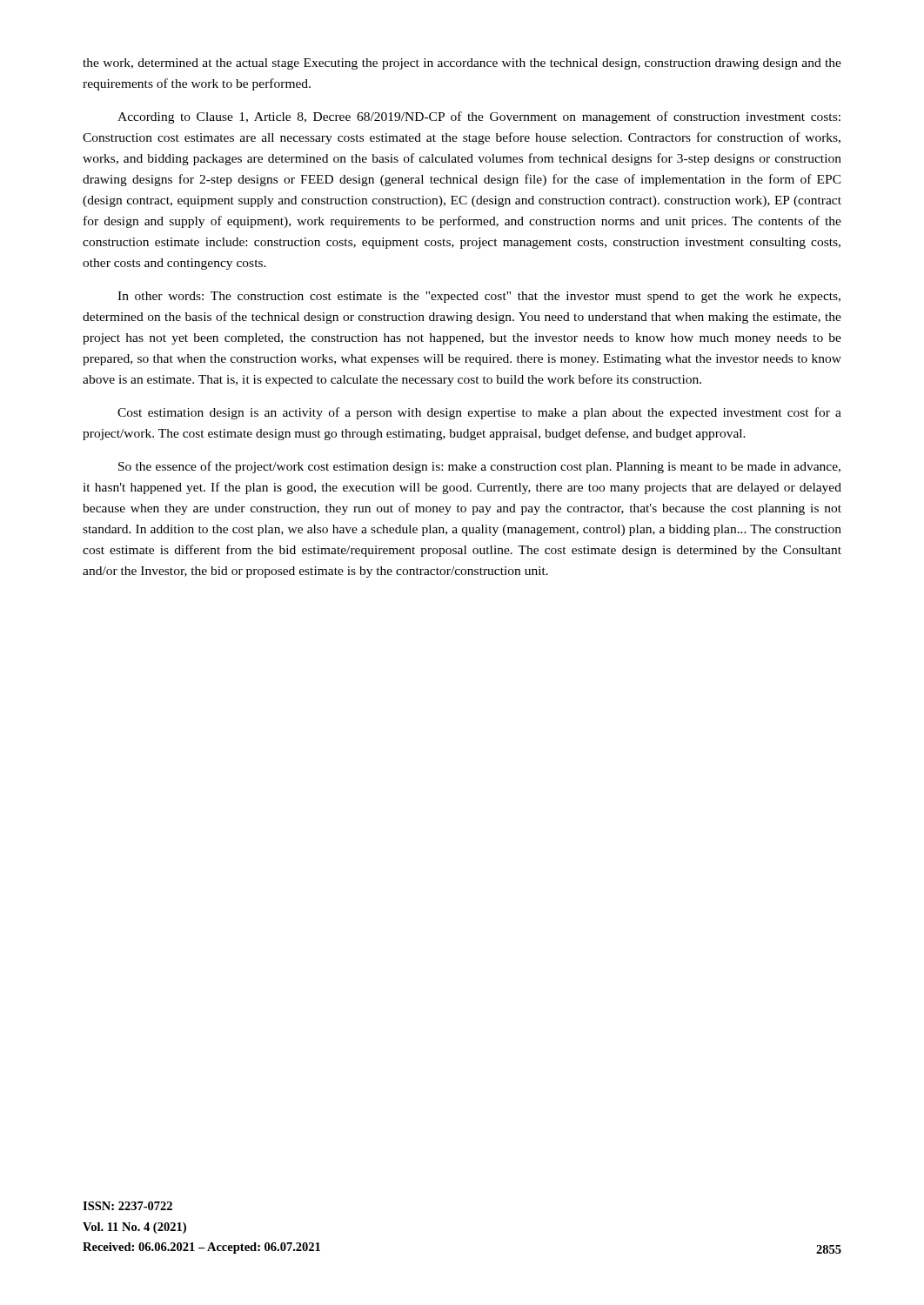Find the passage starting "According to Clause 1, Article"
Image resolution: width=924 pixels, height=1305 pixels.
pyautogui.click(x=462, y=189)
